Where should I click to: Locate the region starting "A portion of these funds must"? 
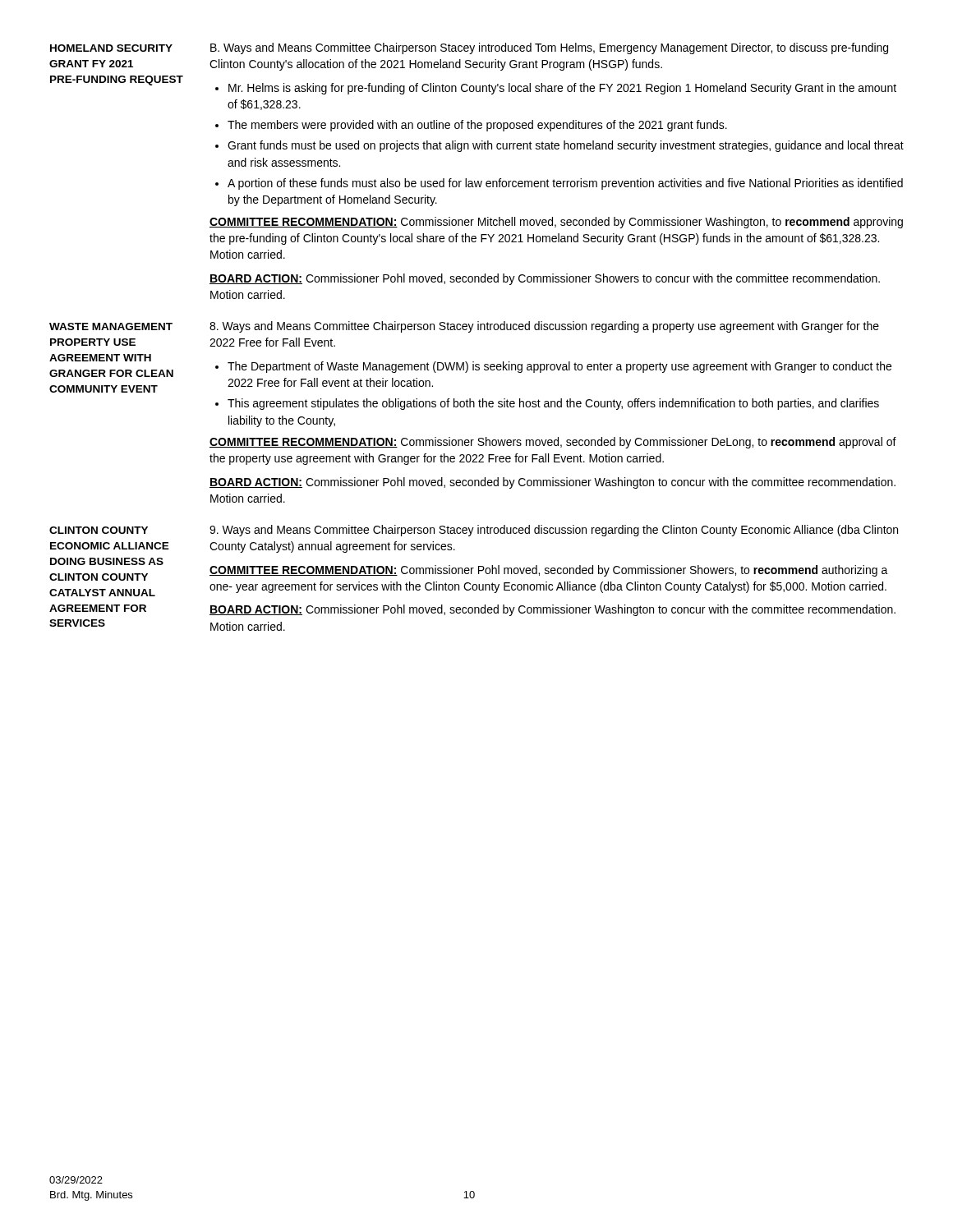coord(565,192)
